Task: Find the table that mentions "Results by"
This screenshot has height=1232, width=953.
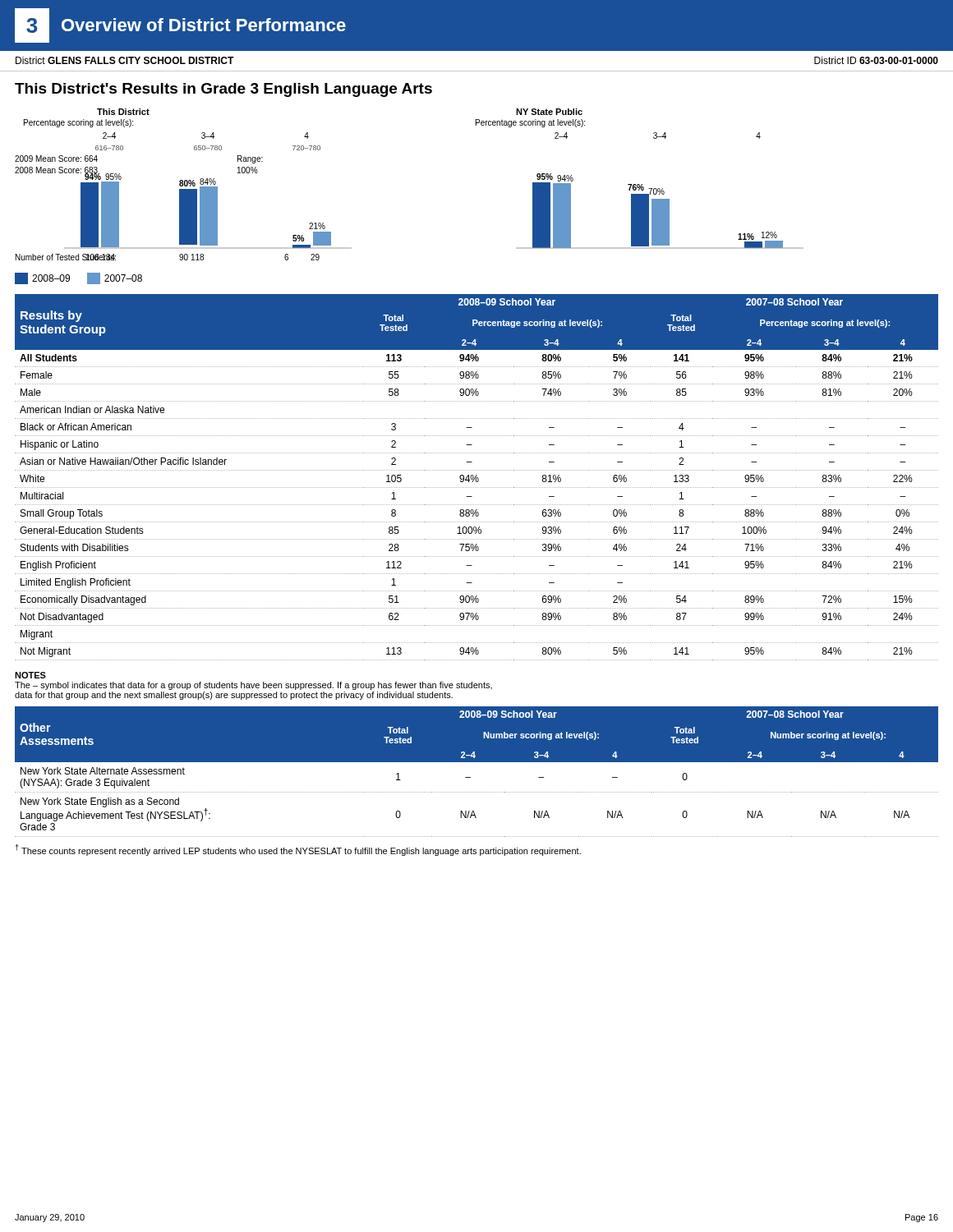Action: point(476,477)
